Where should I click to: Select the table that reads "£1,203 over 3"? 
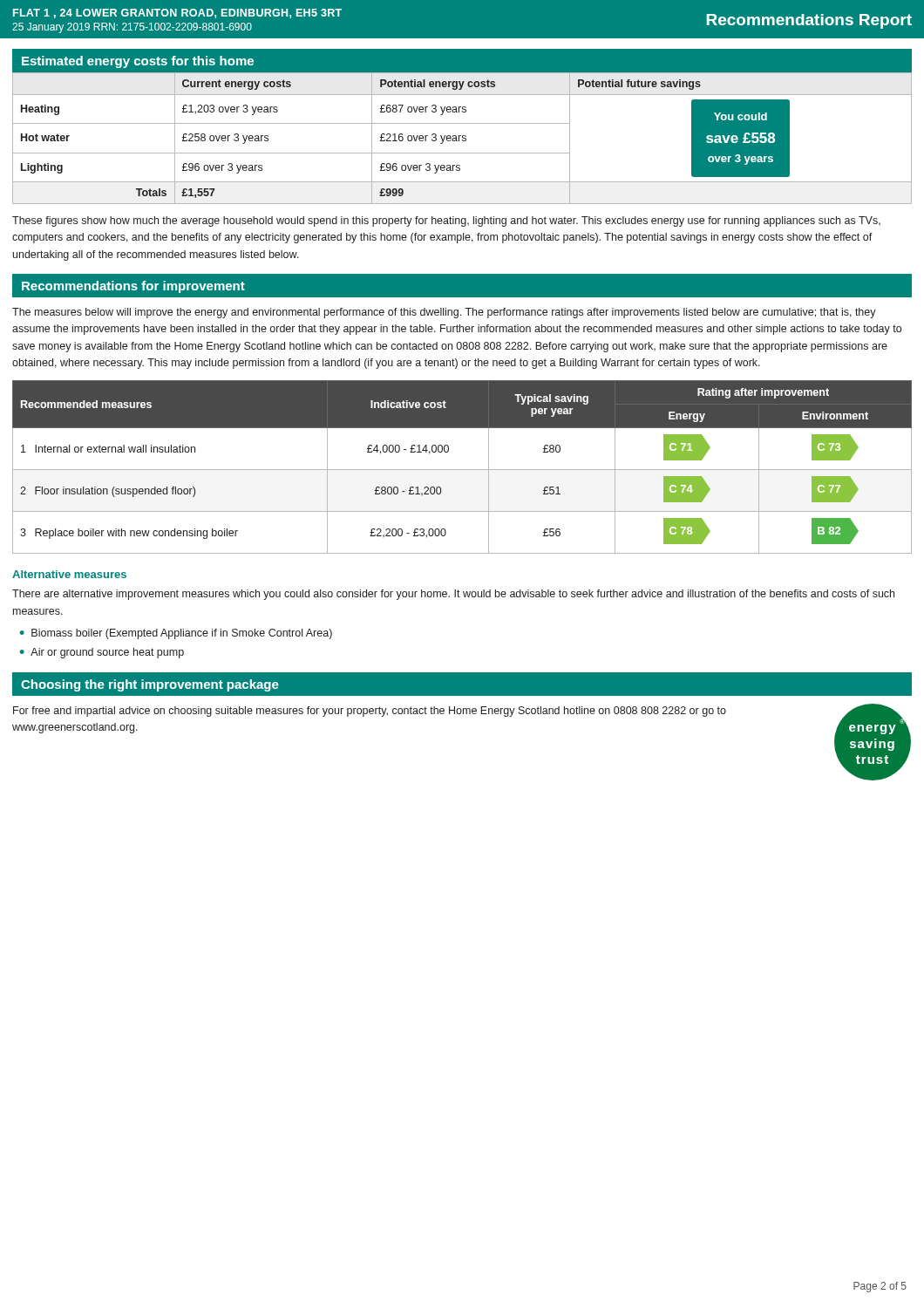point(462,138)
